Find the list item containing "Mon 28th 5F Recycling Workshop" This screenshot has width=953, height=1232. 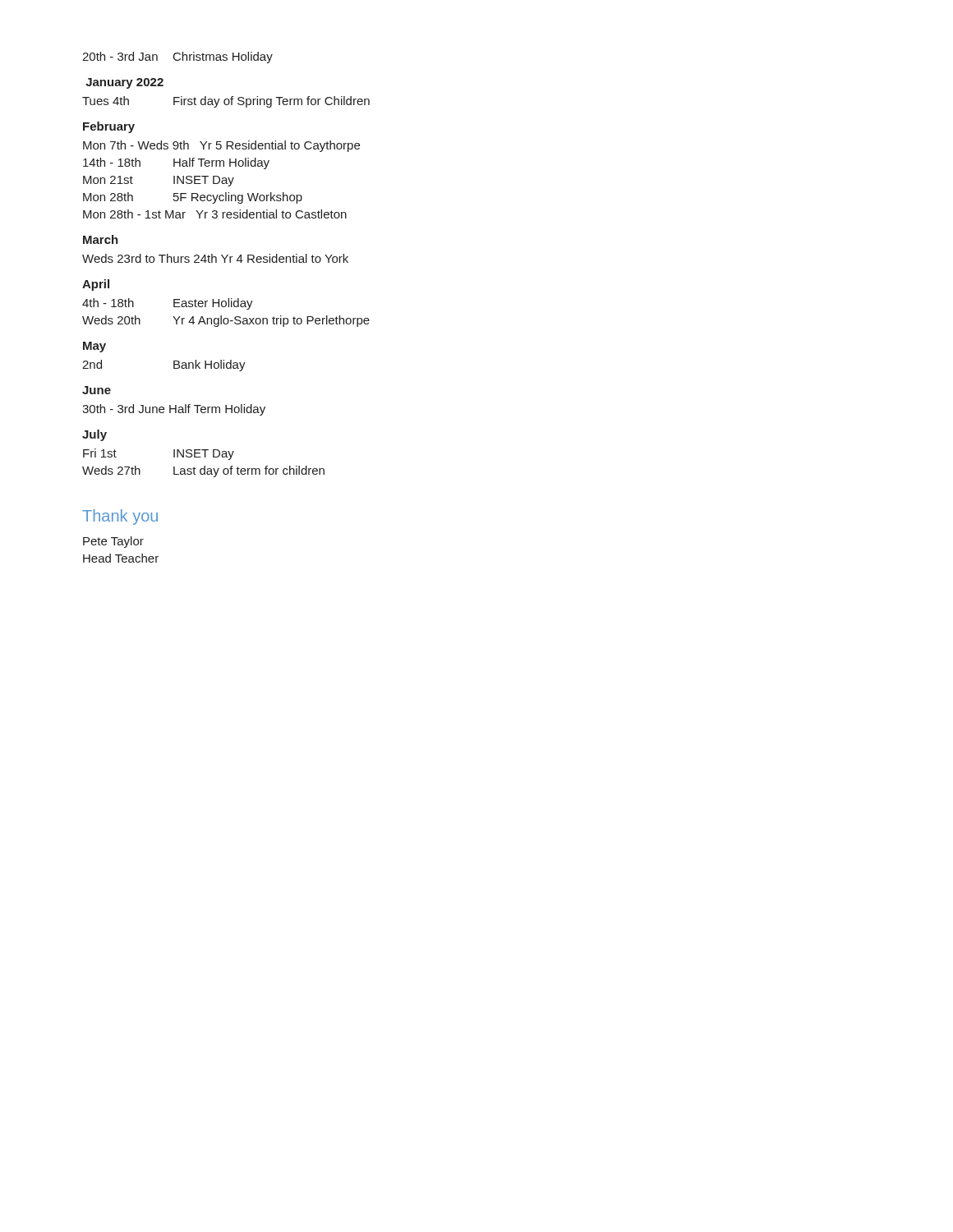point(192,197)
